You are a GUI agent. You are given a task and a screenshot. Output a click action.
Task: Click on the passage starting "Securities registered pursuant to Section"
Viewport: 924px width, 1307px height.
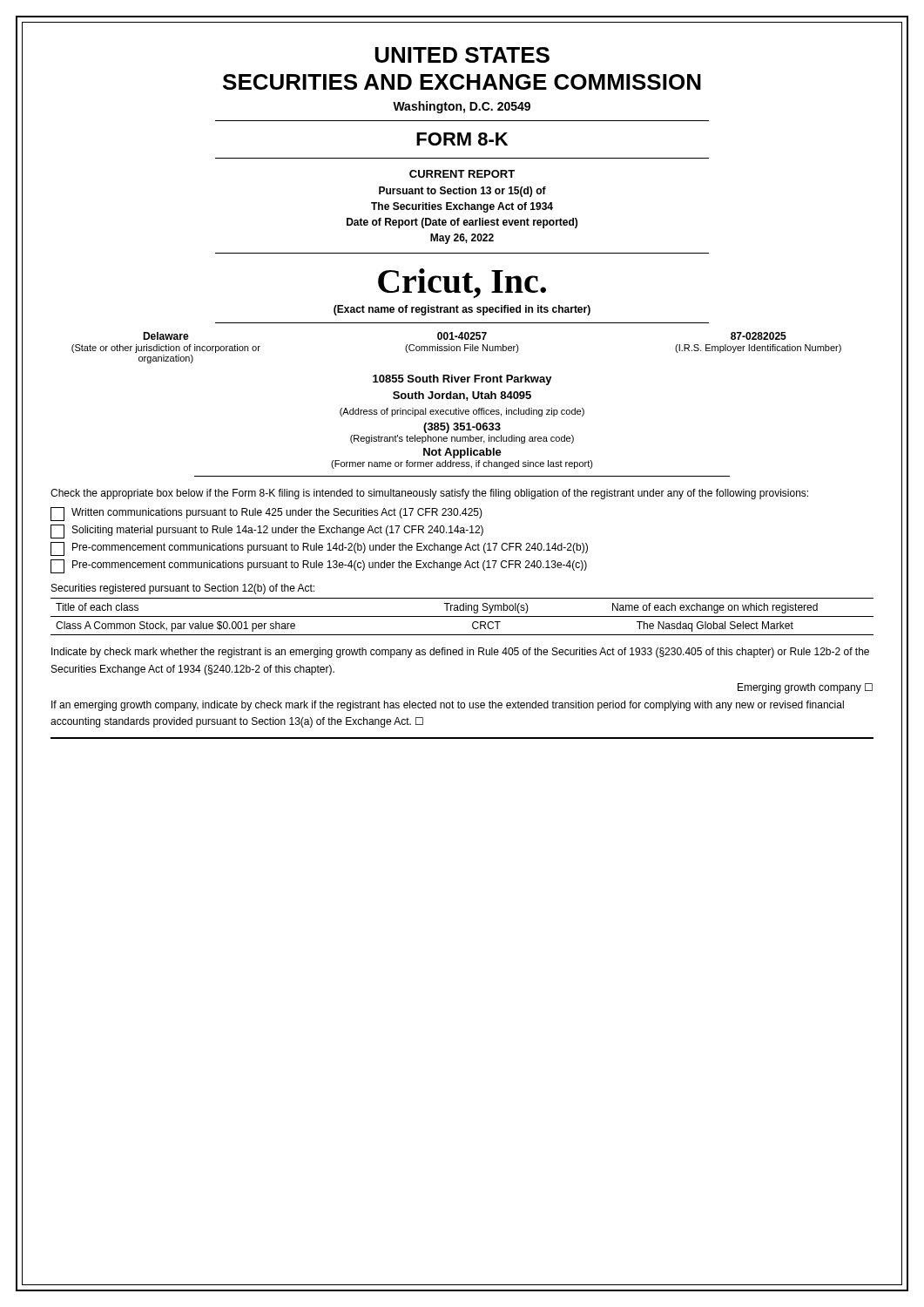point(183,588)
